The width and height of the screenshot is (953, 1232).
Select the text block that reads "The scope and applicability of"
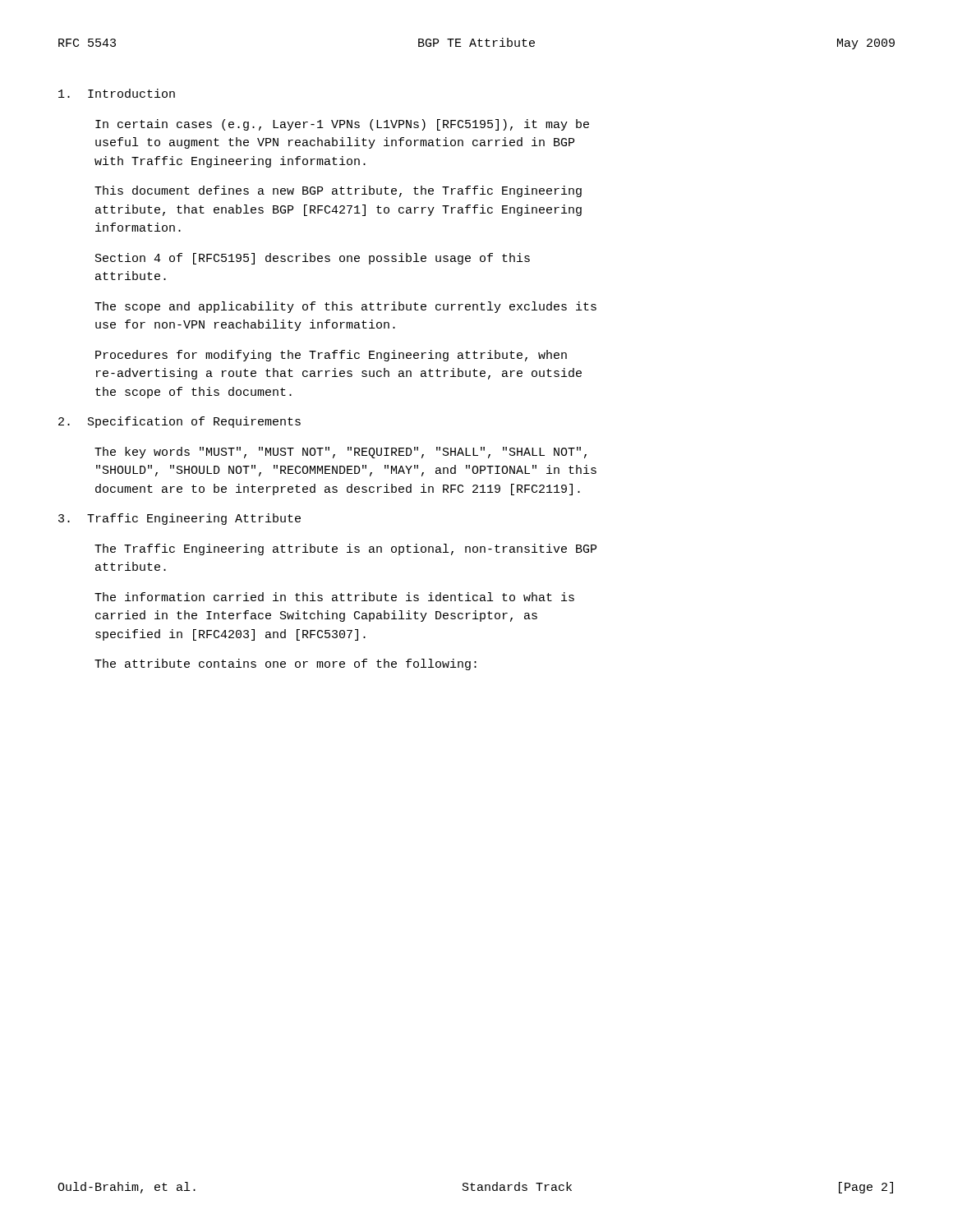(x=346, y=316)
